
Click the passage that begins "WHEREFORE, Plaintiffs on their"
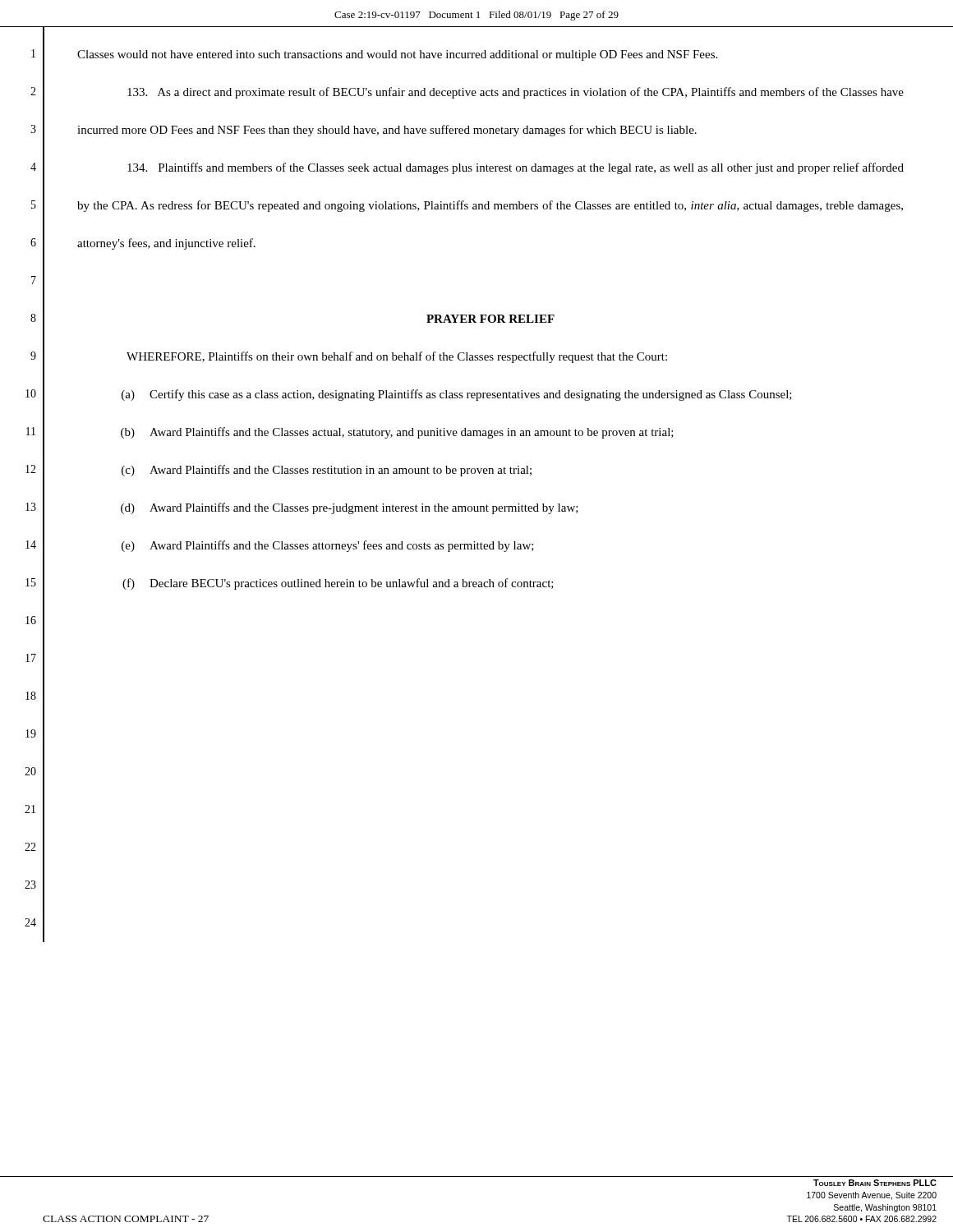[x=397, y=356]
